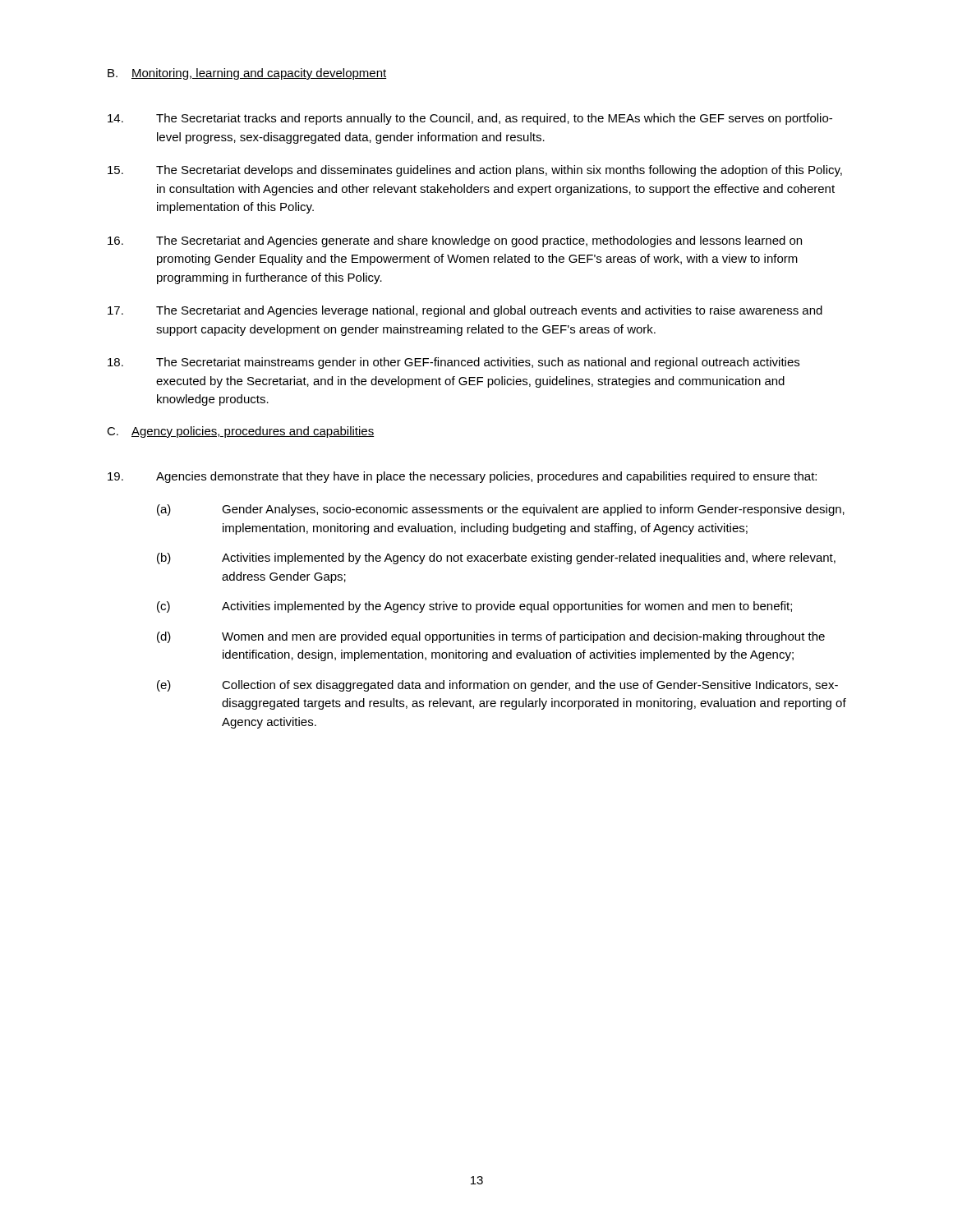Find the text block starting "(e) Collection of sex disaggregated data and information"

476,703
